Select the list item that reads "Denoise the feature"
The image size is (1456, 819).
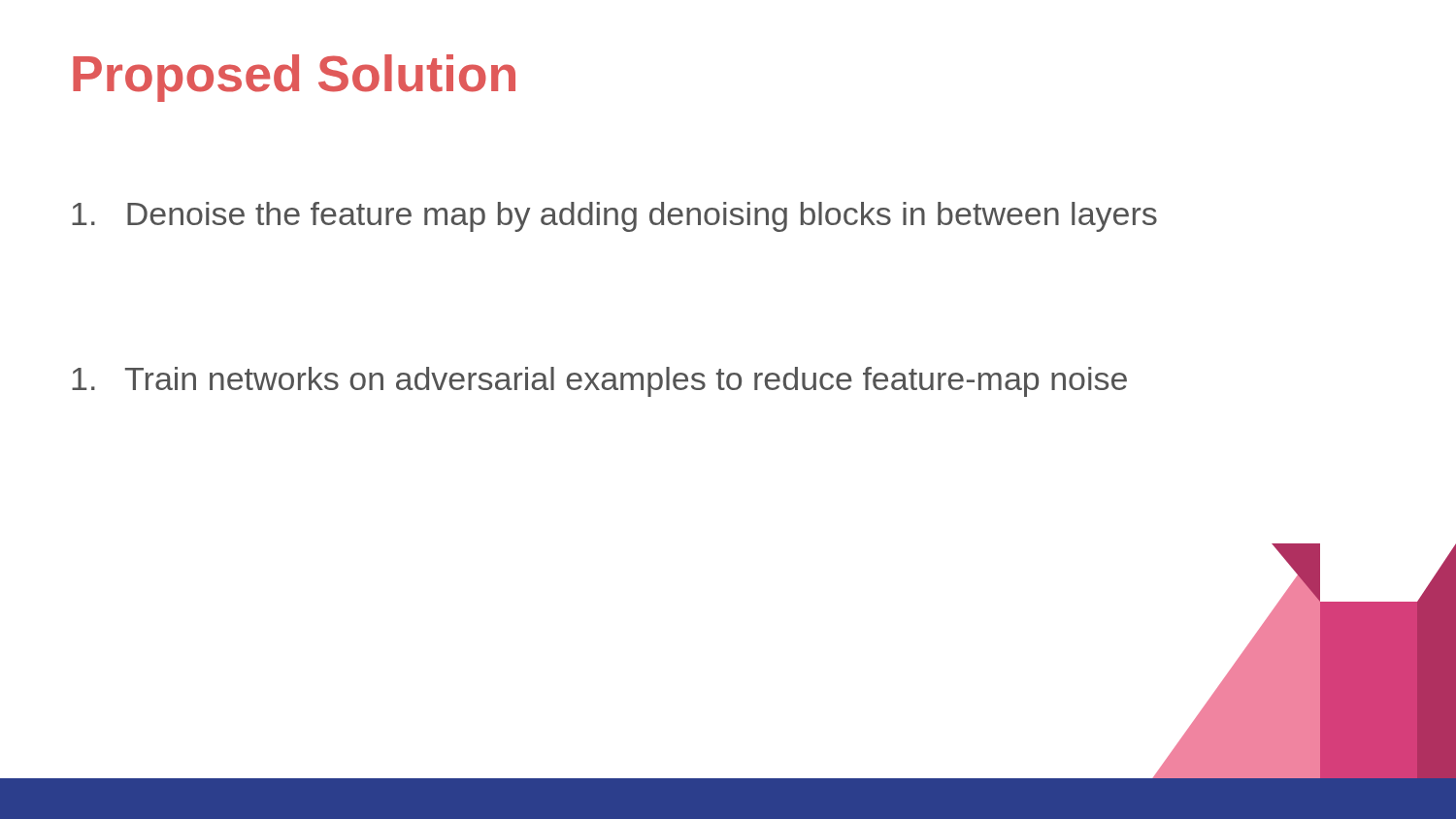tap(614, 214)
